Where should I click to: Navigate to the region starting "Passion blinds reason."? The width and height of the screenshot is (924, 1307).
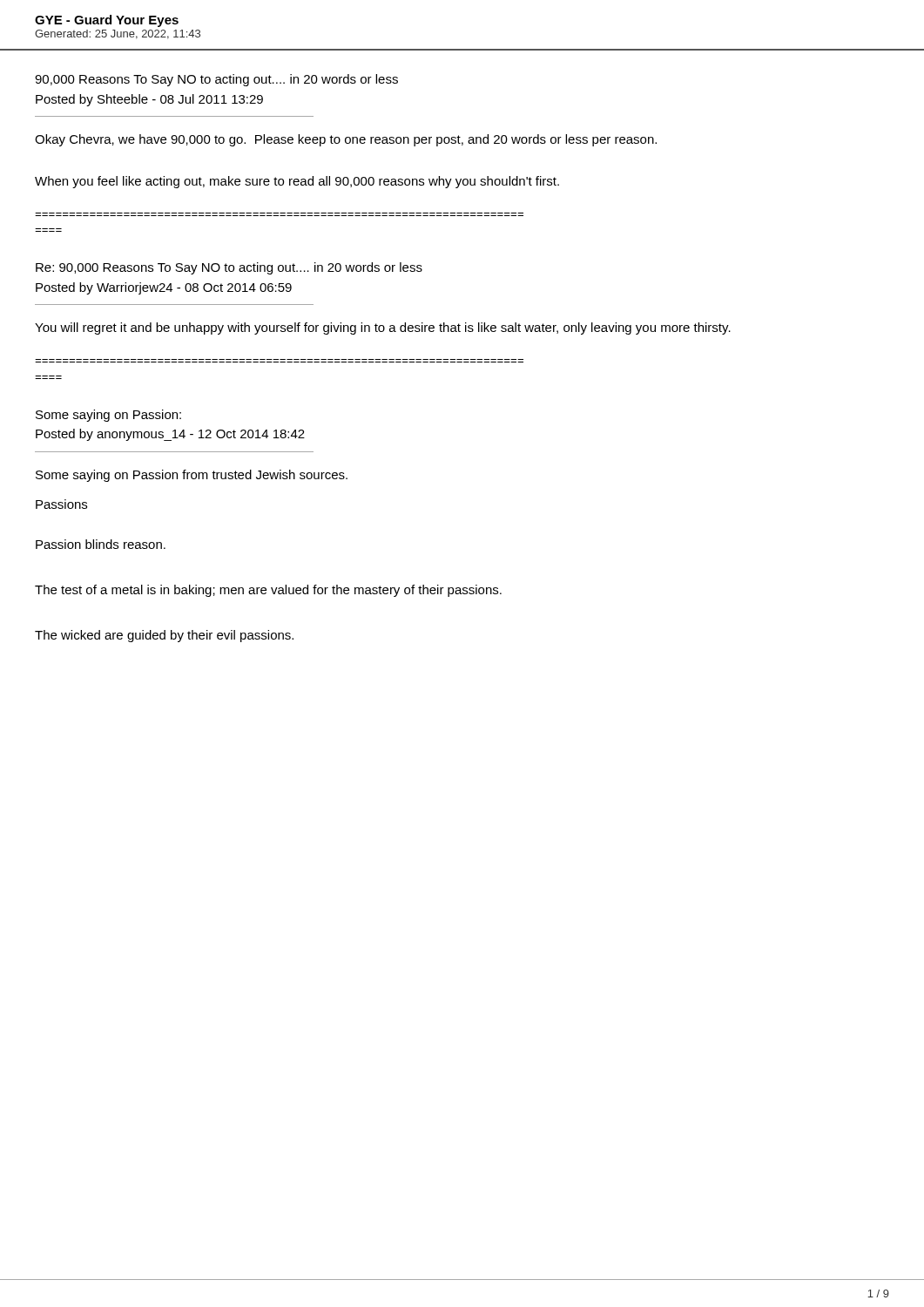[101, 544]
